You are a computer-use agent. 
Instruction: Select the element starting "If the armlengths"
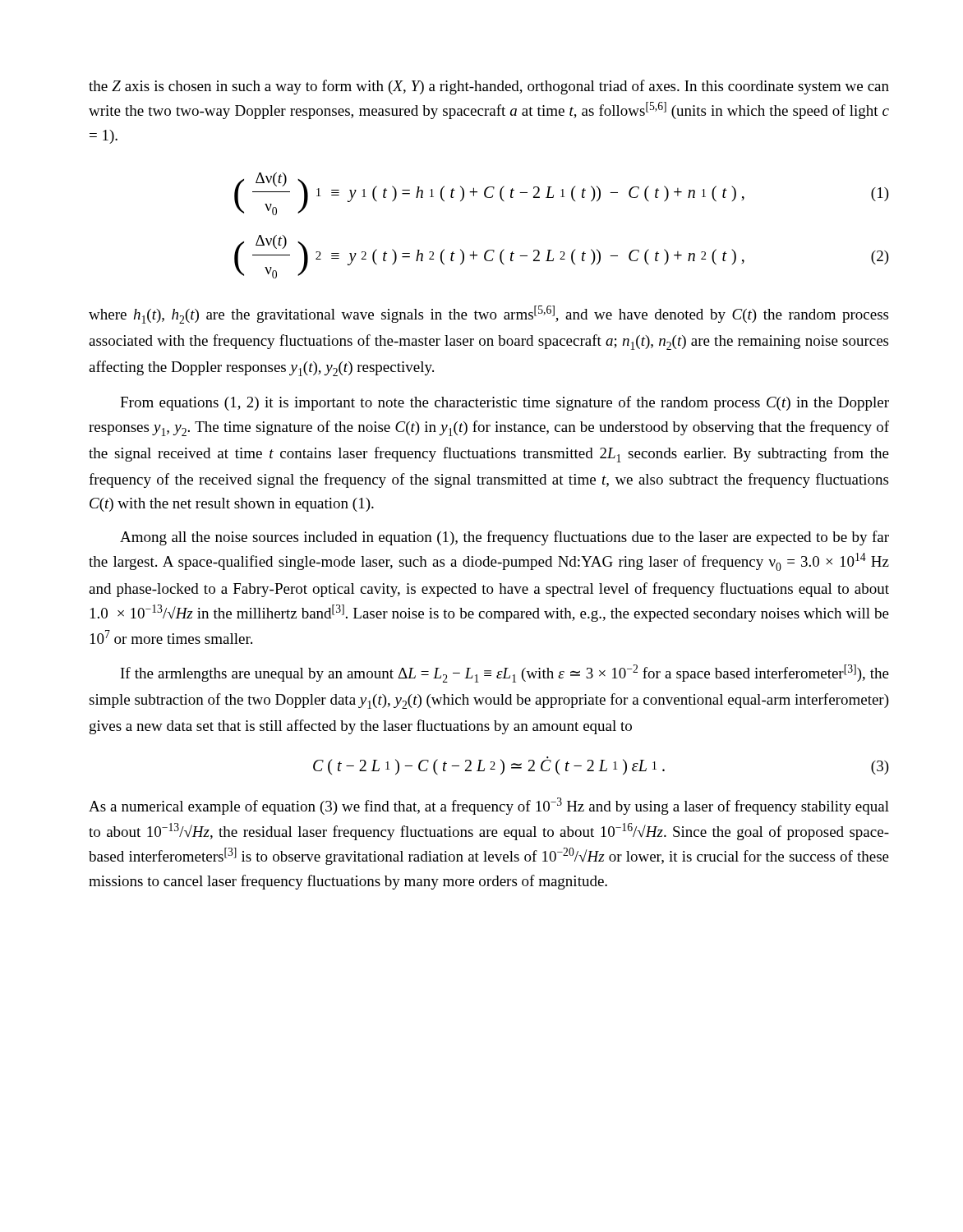[489, 699]
